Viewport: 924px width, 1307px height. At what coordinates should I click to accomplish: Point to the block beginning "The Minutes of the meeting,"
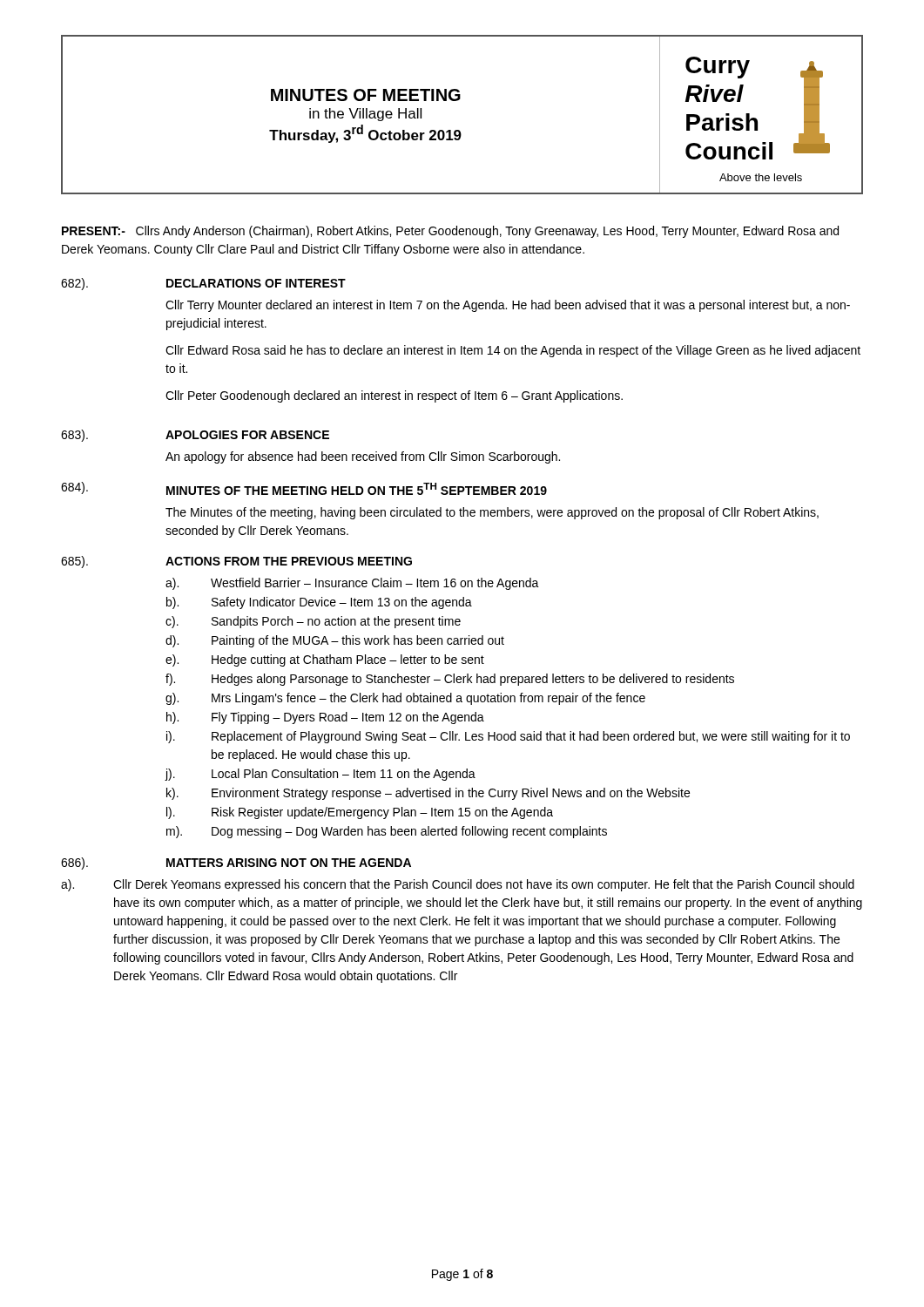tap(492, 521)
